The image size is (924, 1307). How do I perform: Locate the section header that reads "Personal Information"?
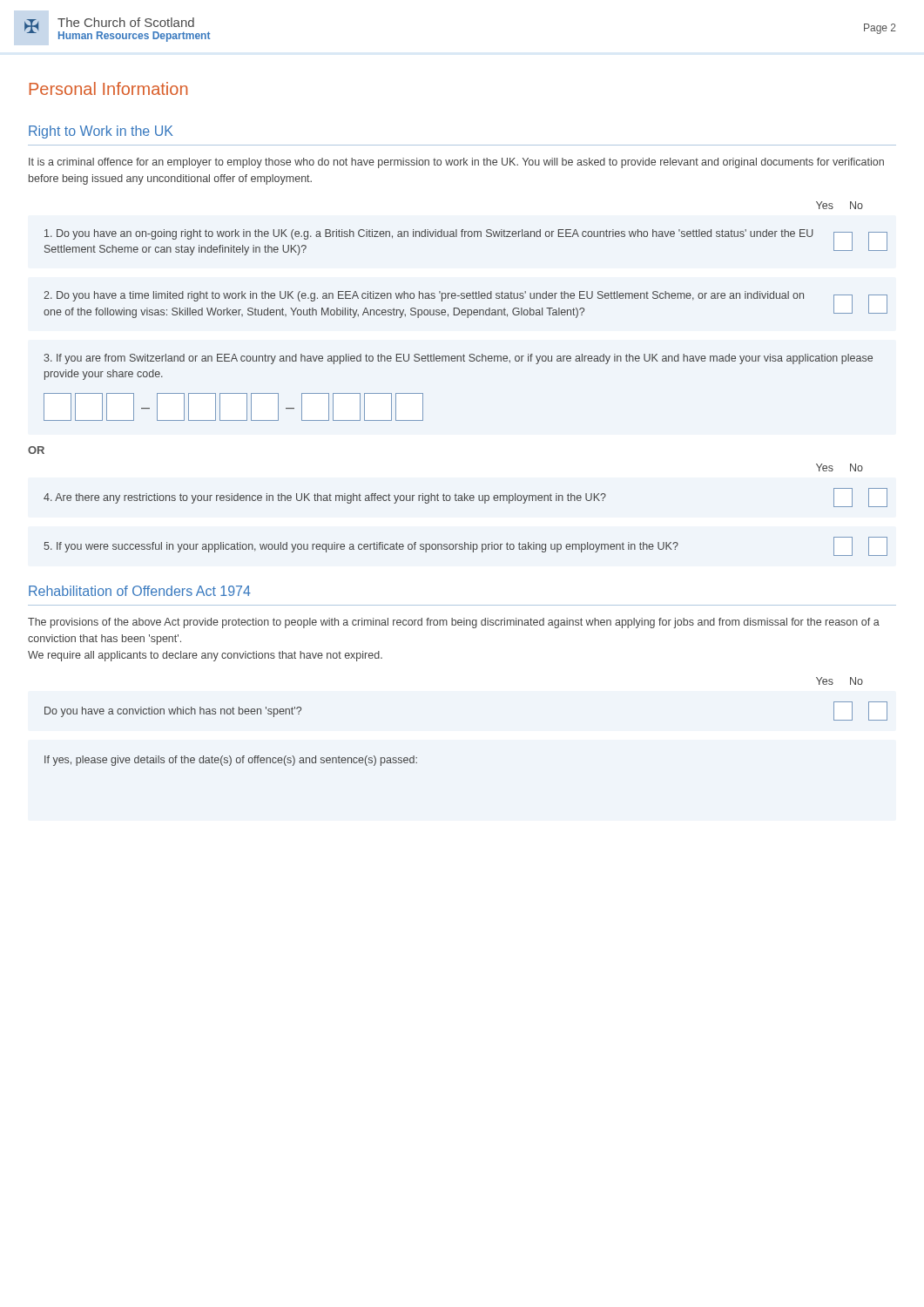tap(108, 89)
